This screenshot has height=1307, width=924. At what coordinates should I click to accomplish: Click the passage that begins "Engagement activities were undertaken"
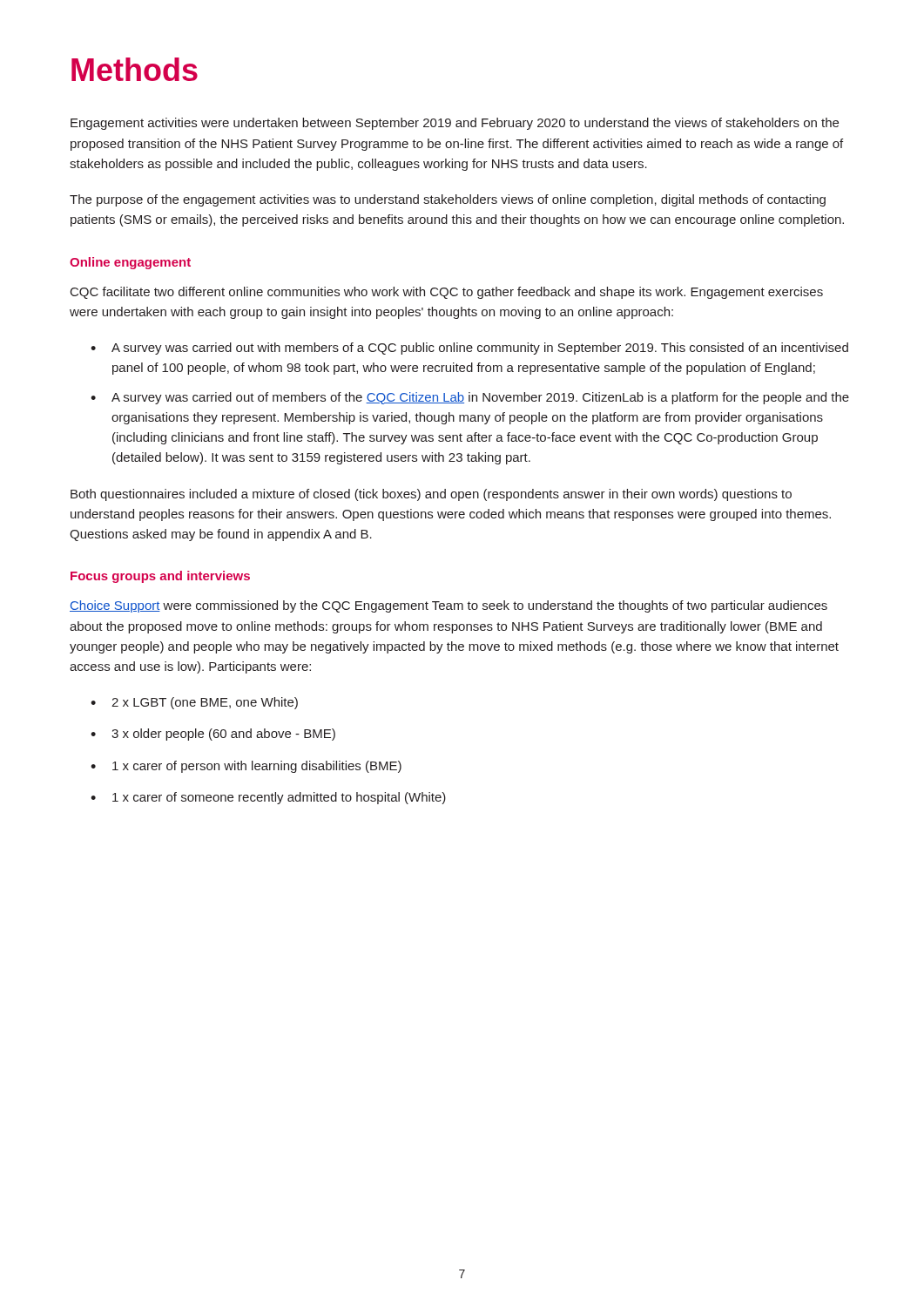click(x=456, y=143)
